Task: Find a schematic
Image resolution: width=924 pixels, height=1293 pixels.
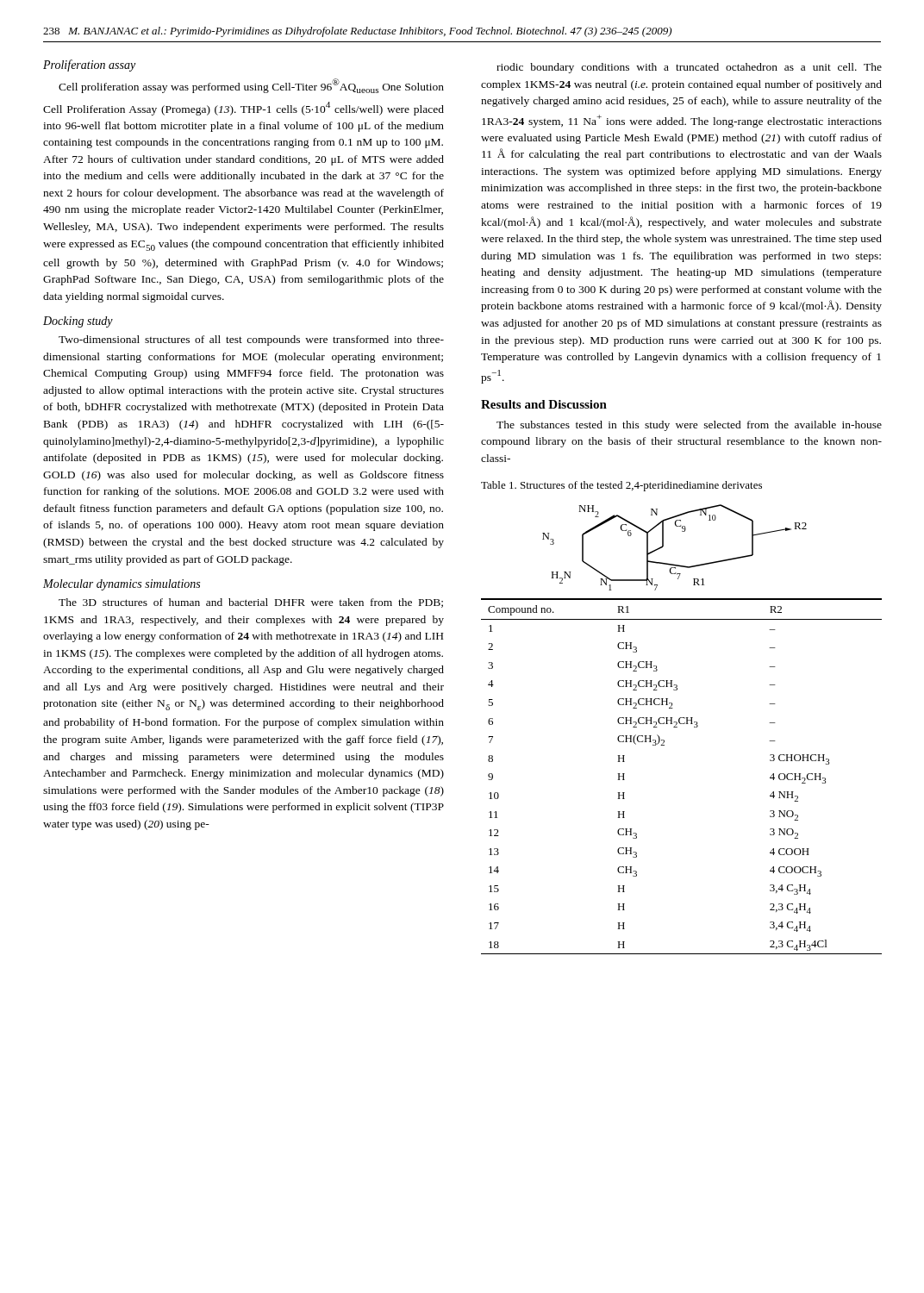Action: (681, 544)
